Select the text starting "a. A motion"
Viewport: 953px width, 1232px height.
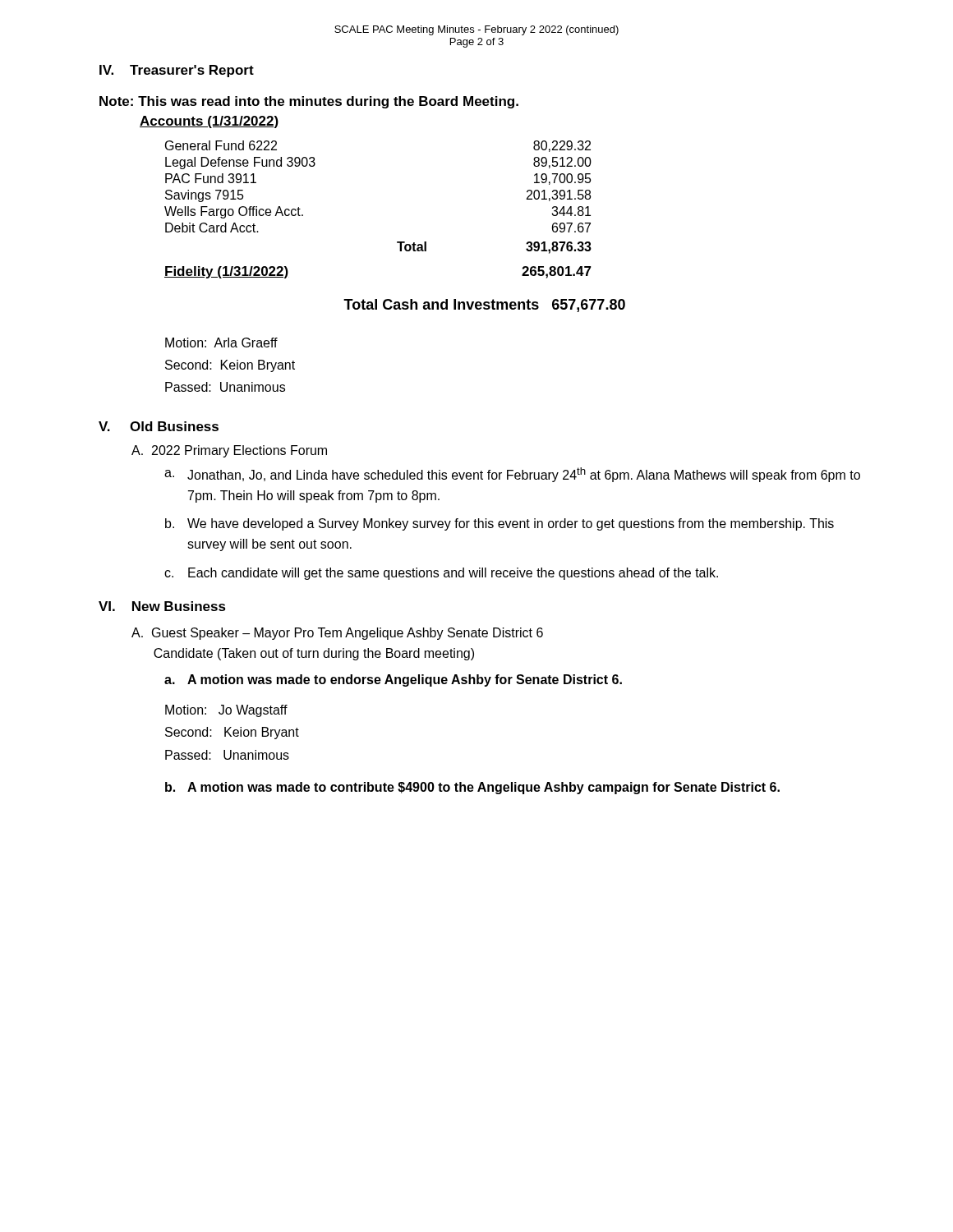pyautogui.click(x=393, y=681)
